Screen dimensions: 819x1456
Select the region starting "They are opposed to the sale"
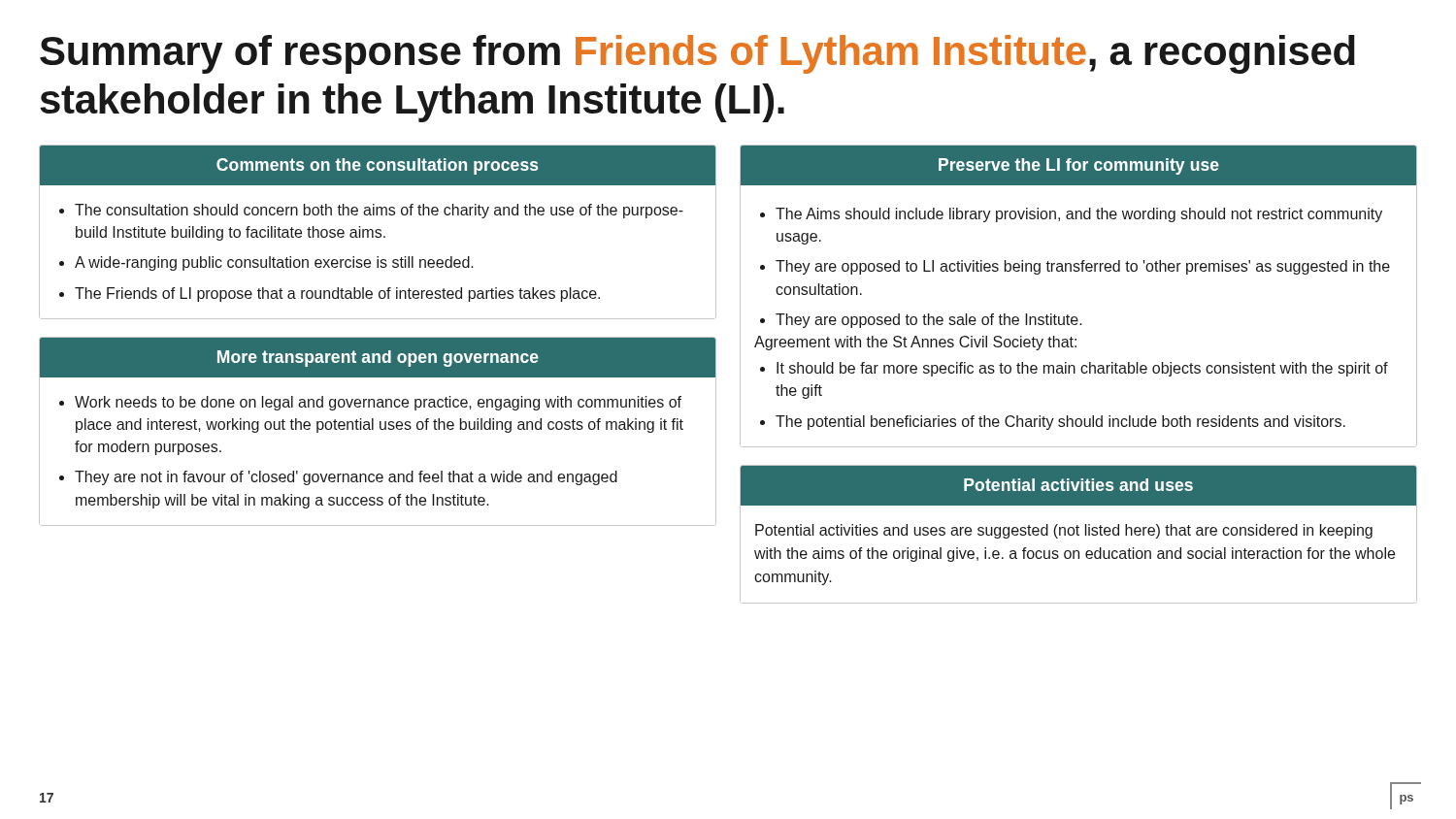pyautogui.click(x=929, y=320)
